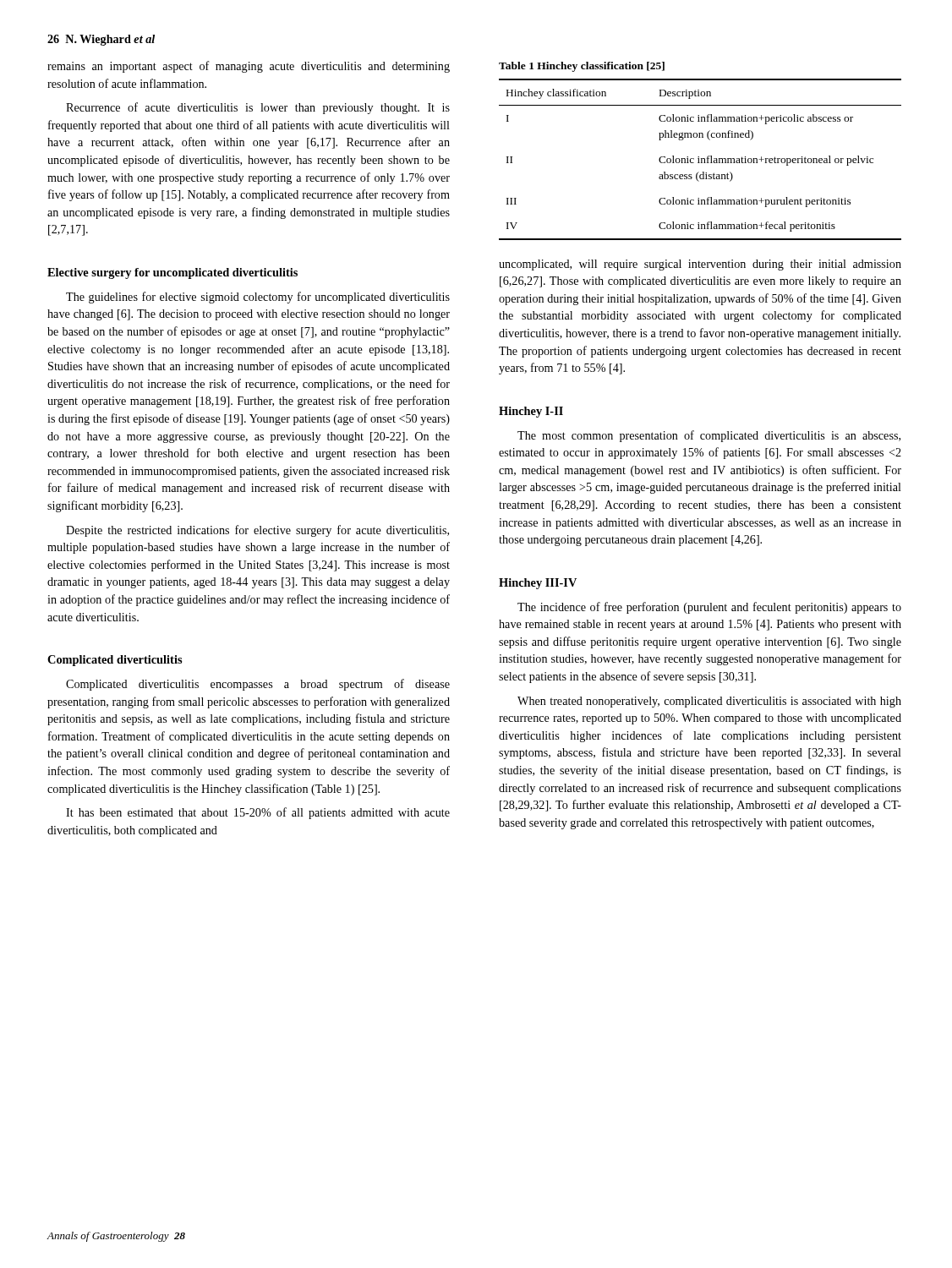Image resolution: width=952 pixels, height=1268 pixels.
Task: Select the block starting "Table 1 Hinchey classification [25]"
Action: [582, 66]
